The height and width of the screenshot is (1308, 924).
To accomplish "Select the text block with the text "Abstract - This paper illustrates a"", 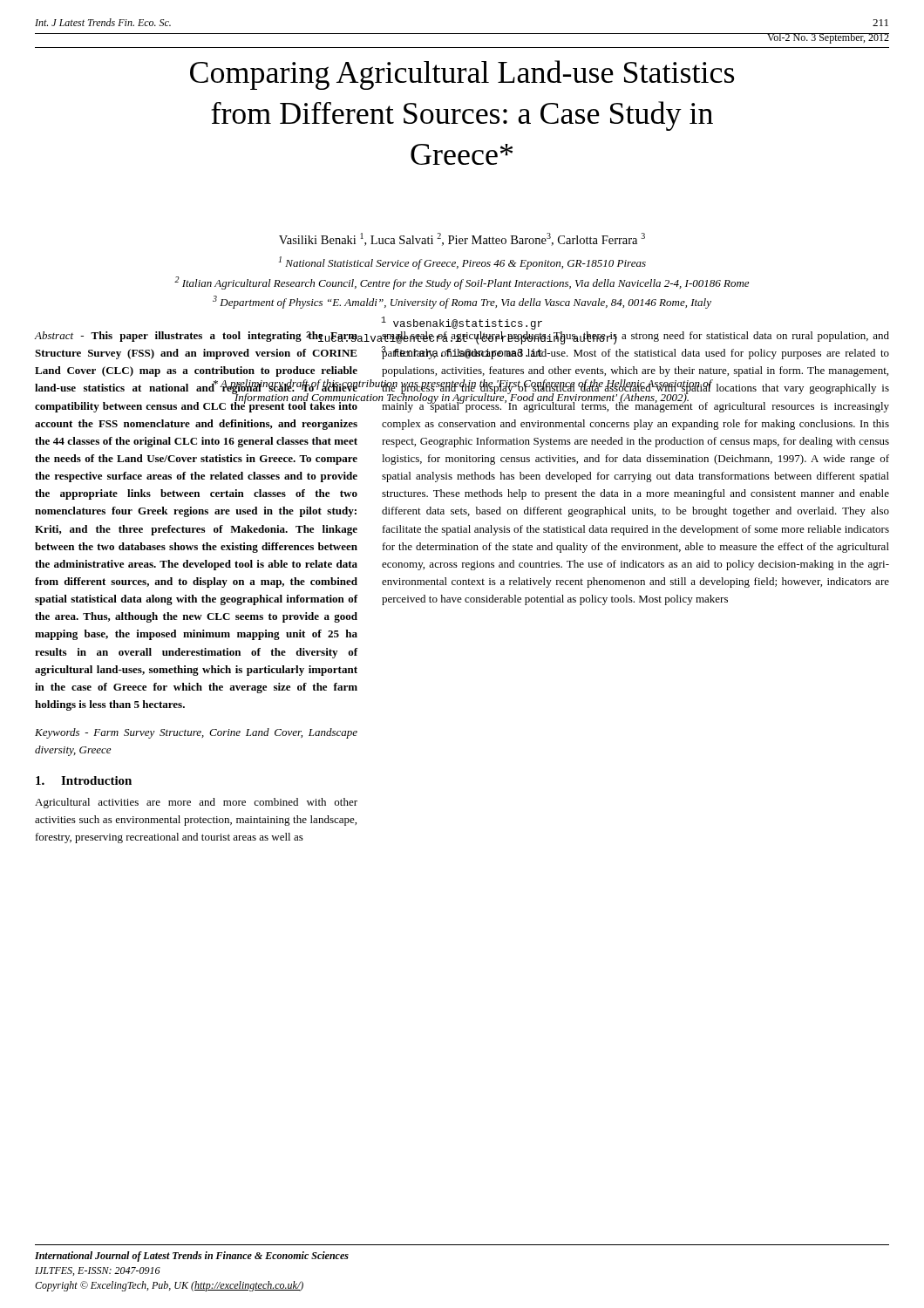I will pyautogui.click(x=196, y=520).
